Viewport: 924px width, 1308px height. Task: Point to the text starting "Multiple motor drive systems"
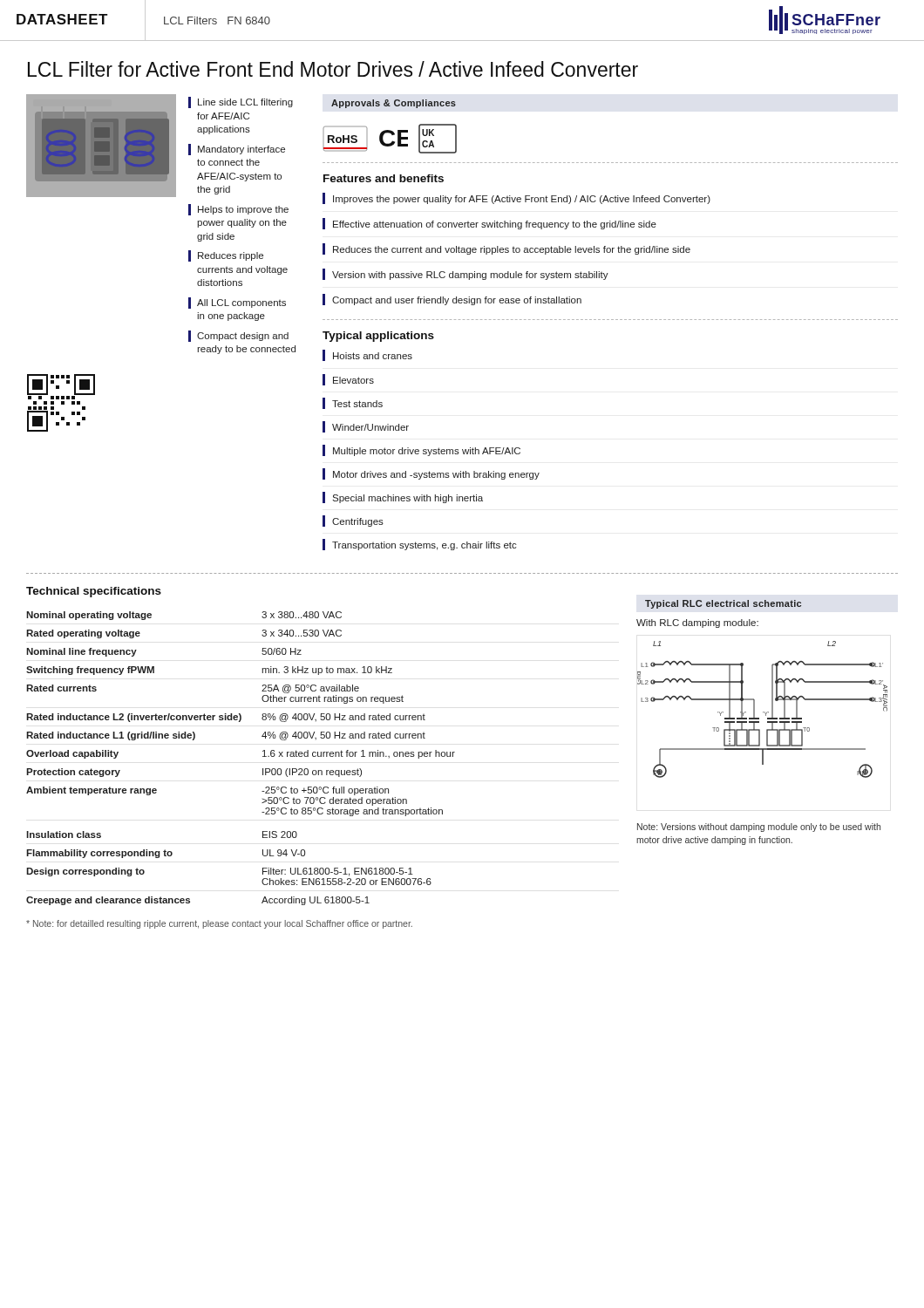422,450
